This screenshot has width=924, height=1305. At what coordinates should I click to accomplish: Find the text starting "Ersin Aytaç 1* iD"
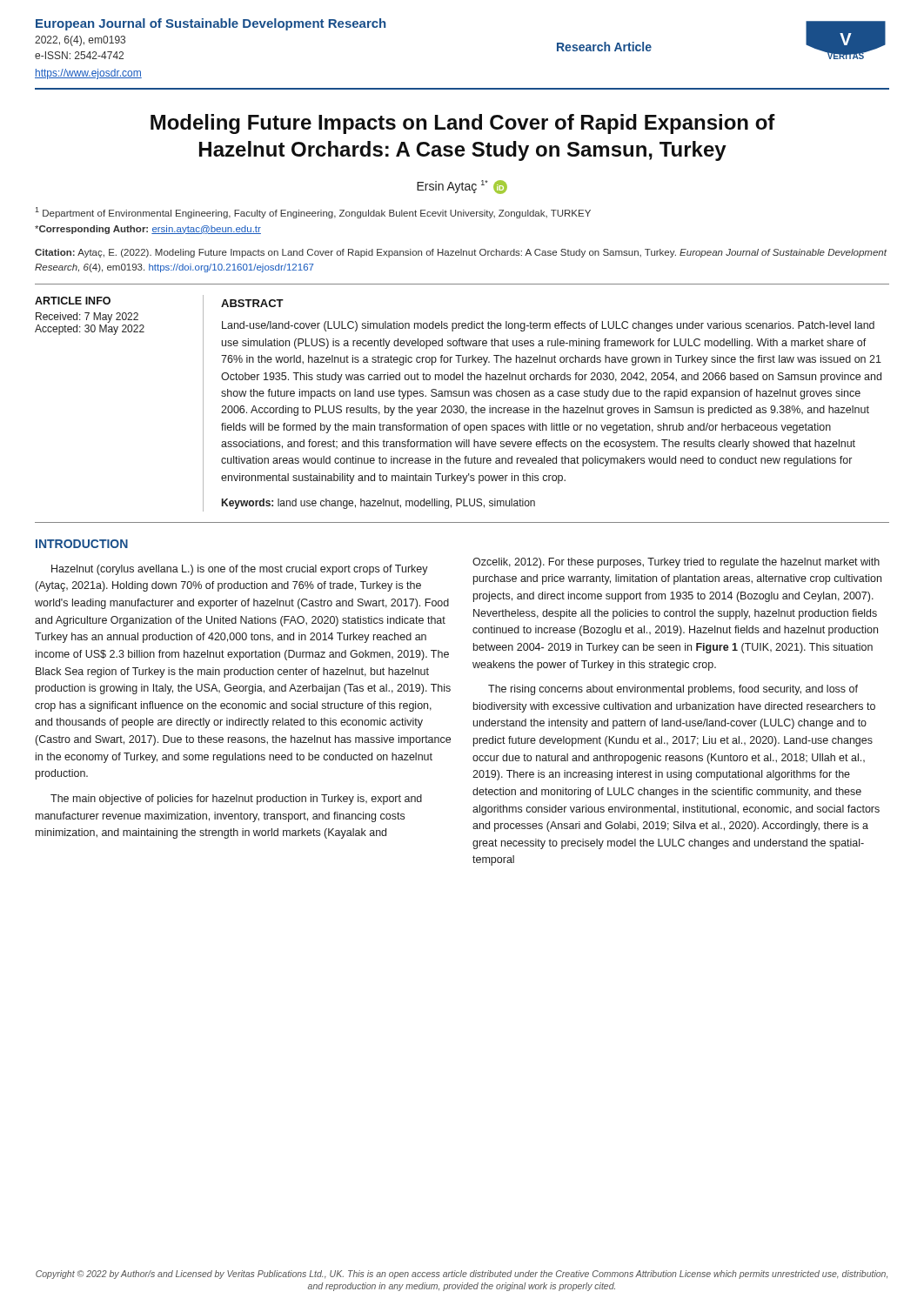pos(462,182)
